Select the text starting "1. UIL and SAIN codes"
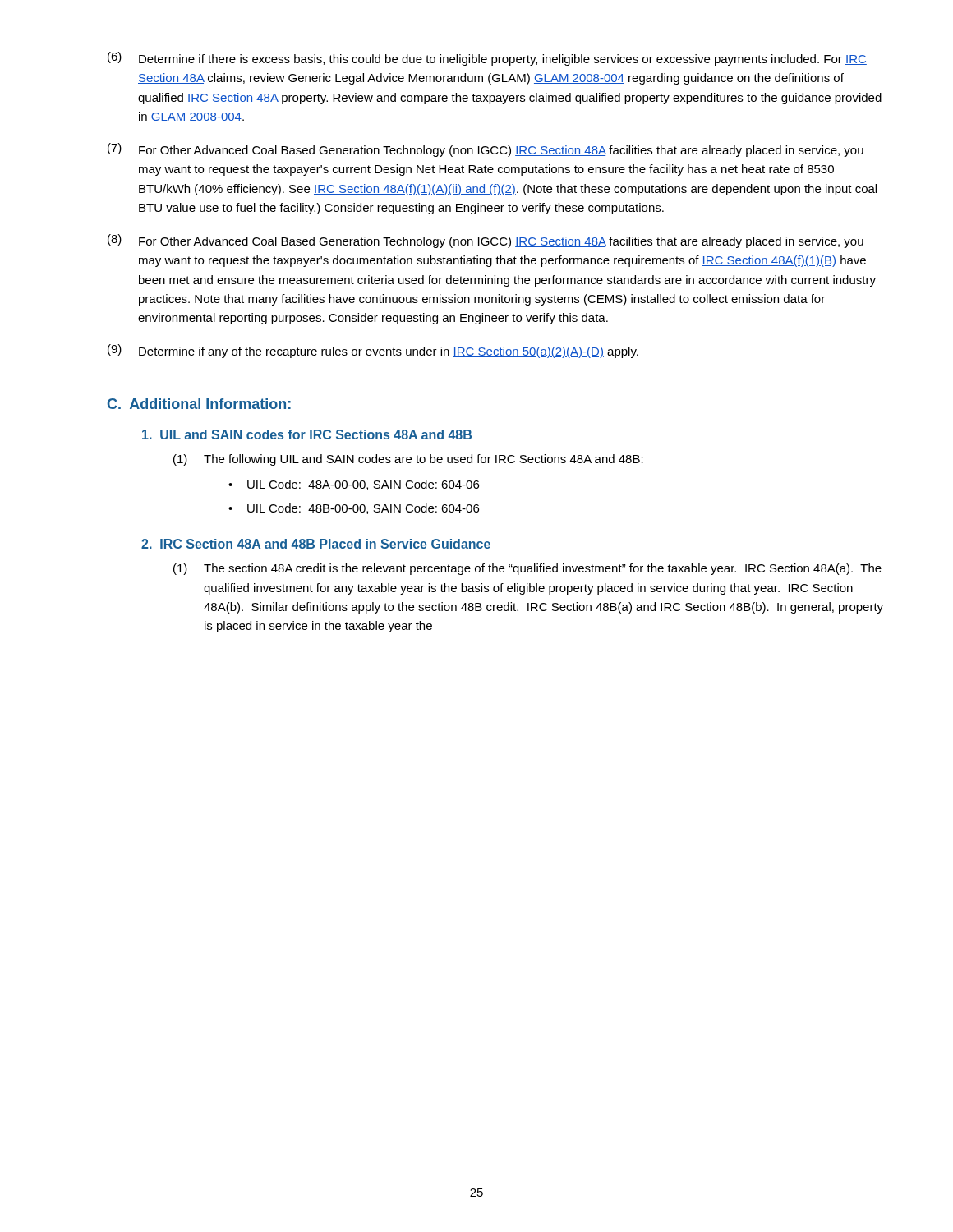Screen dimensions: 1232x953 tap(307, 434)
